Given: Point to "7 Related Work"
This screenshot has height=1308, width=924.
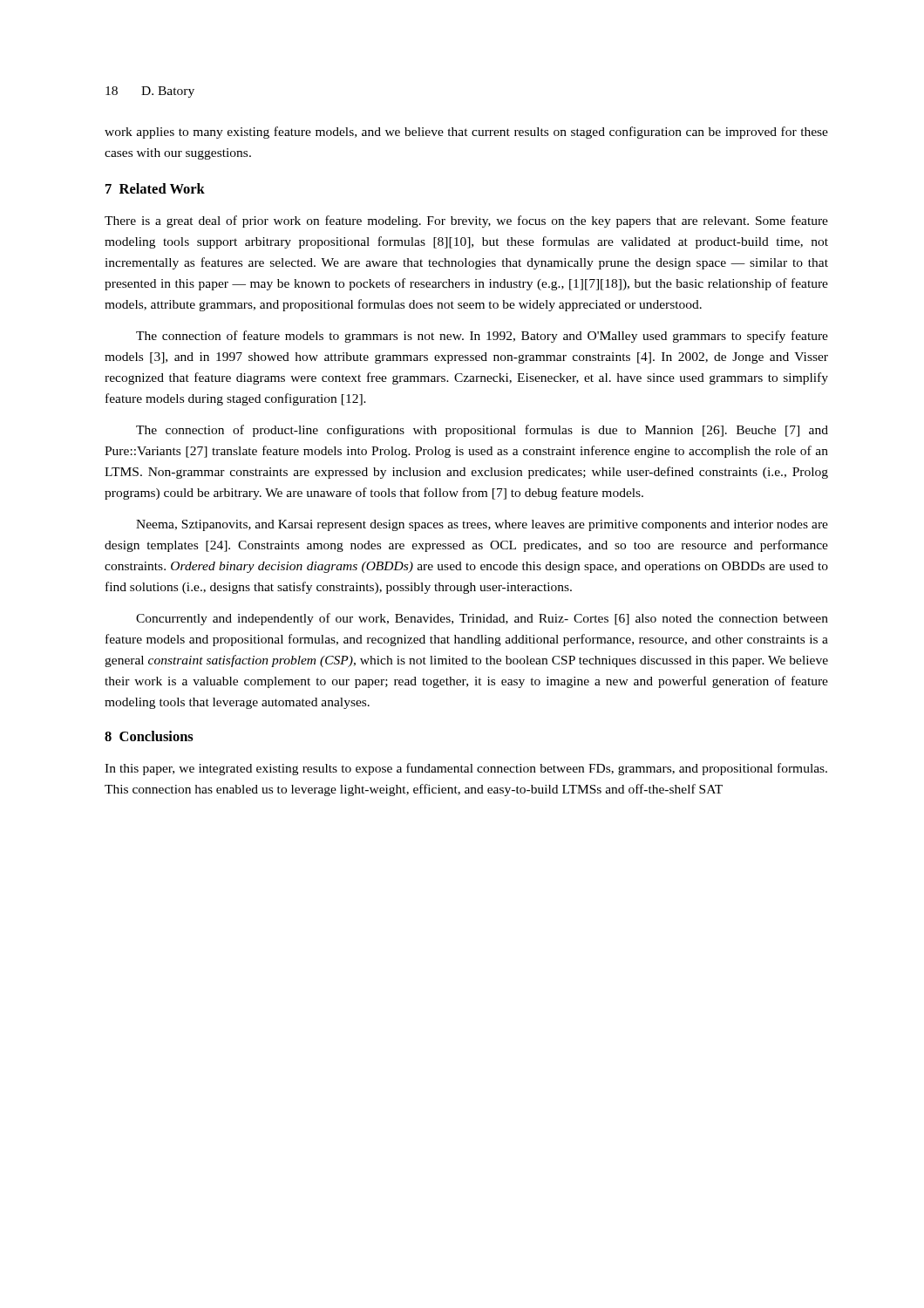Looking at the screenshot, I should point(155,189).
